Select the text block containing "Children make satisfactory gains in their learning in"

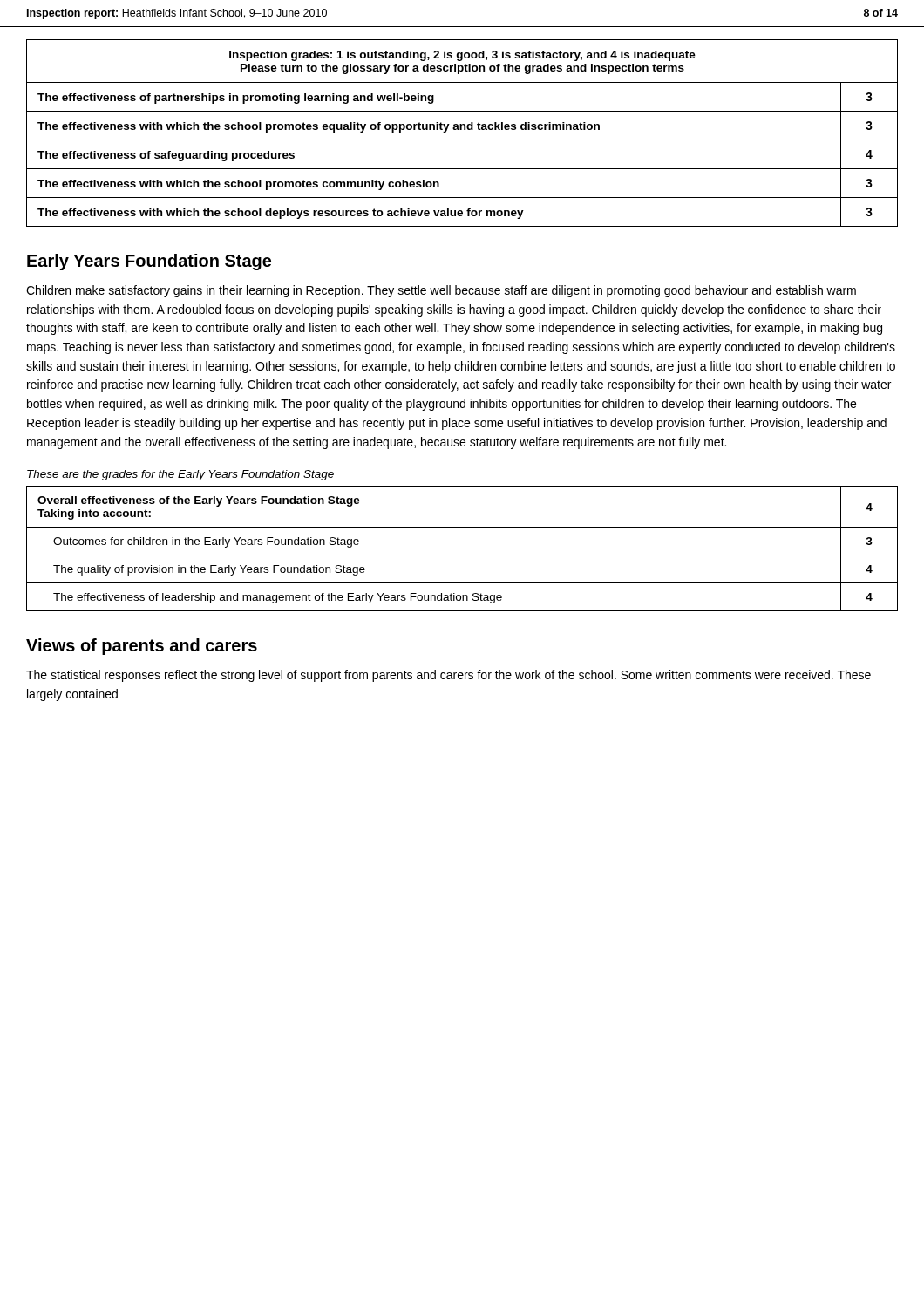[461, 366]
